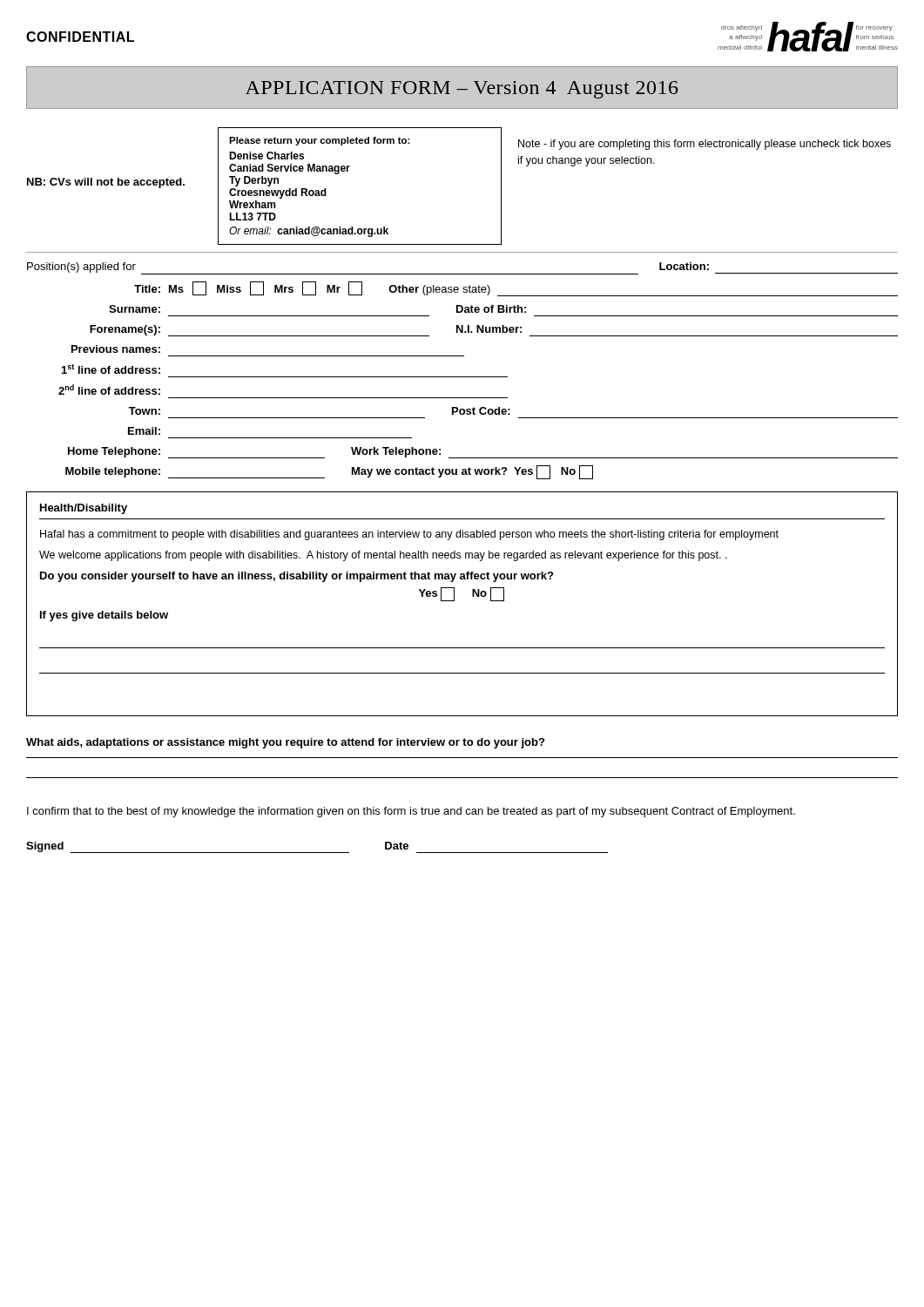
Task: Where is the passage that starts "Do you consider yourself"?
Action: (x=297, y=576)
